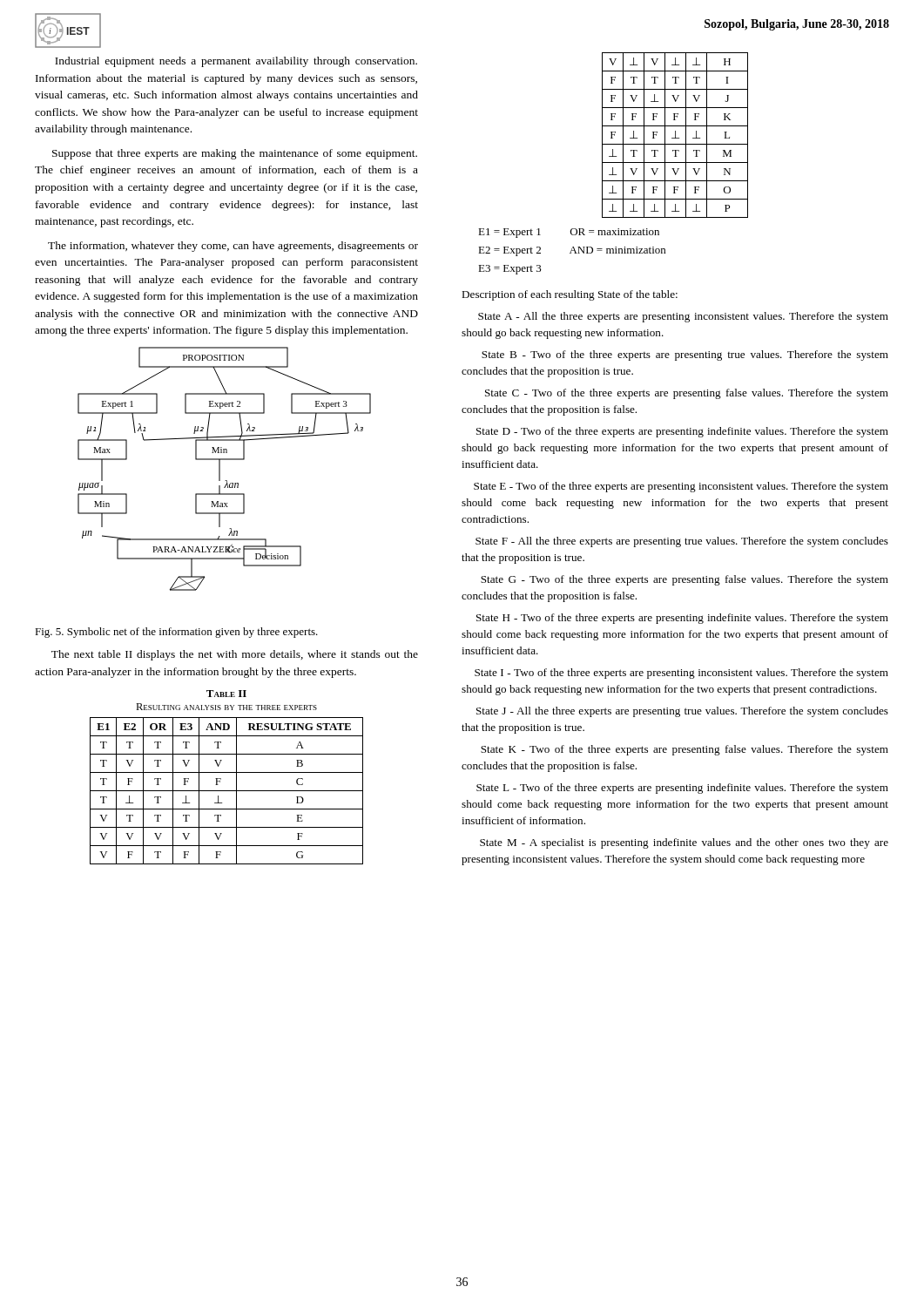The height and width of the screenshot is (1307, 924).
Task: Locate the text block that reads "Suppose that three experts are making the maintenance"
Action: [226, 187]
